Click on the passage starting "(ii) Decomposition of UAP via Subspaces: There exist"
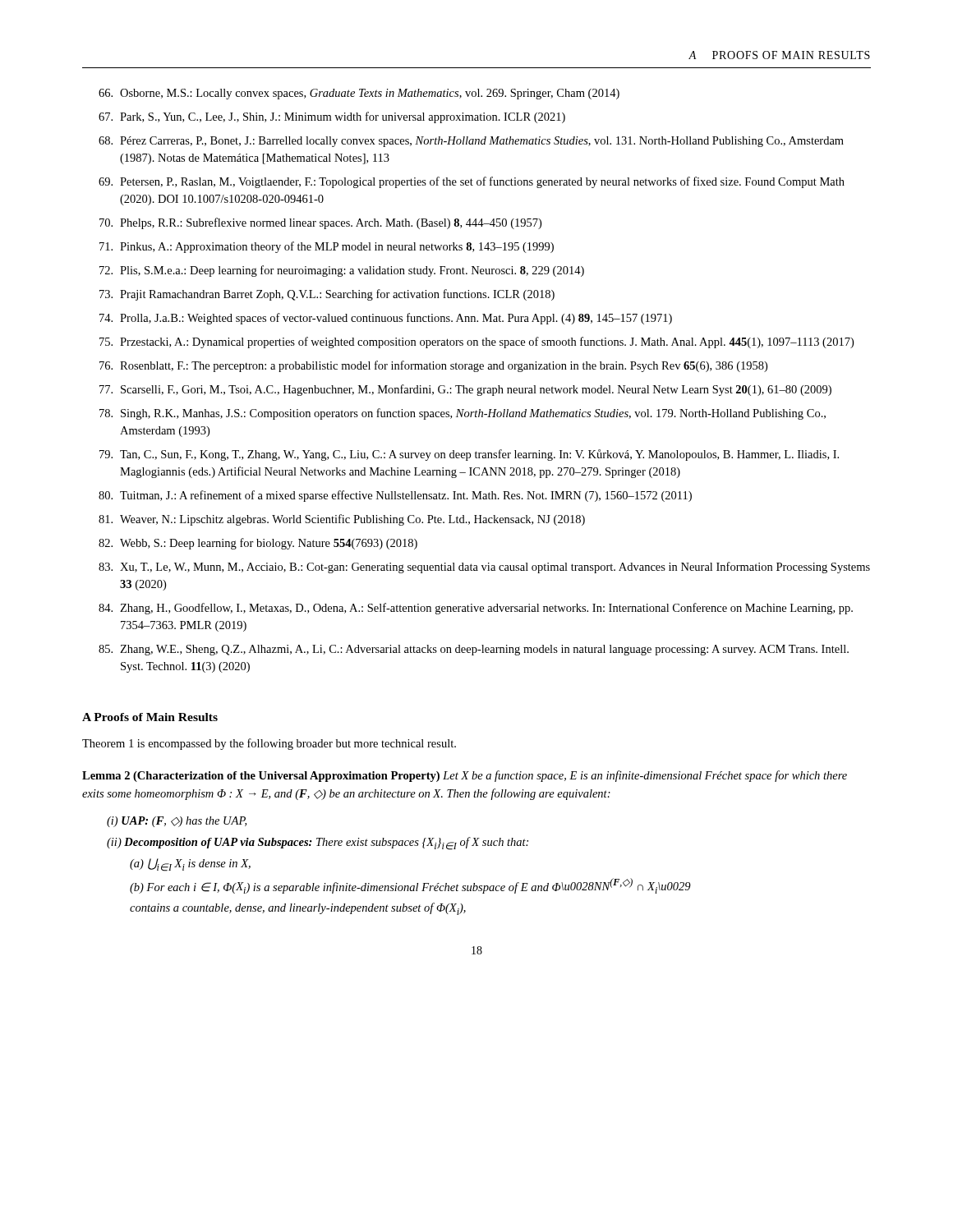 coord(489,878)
